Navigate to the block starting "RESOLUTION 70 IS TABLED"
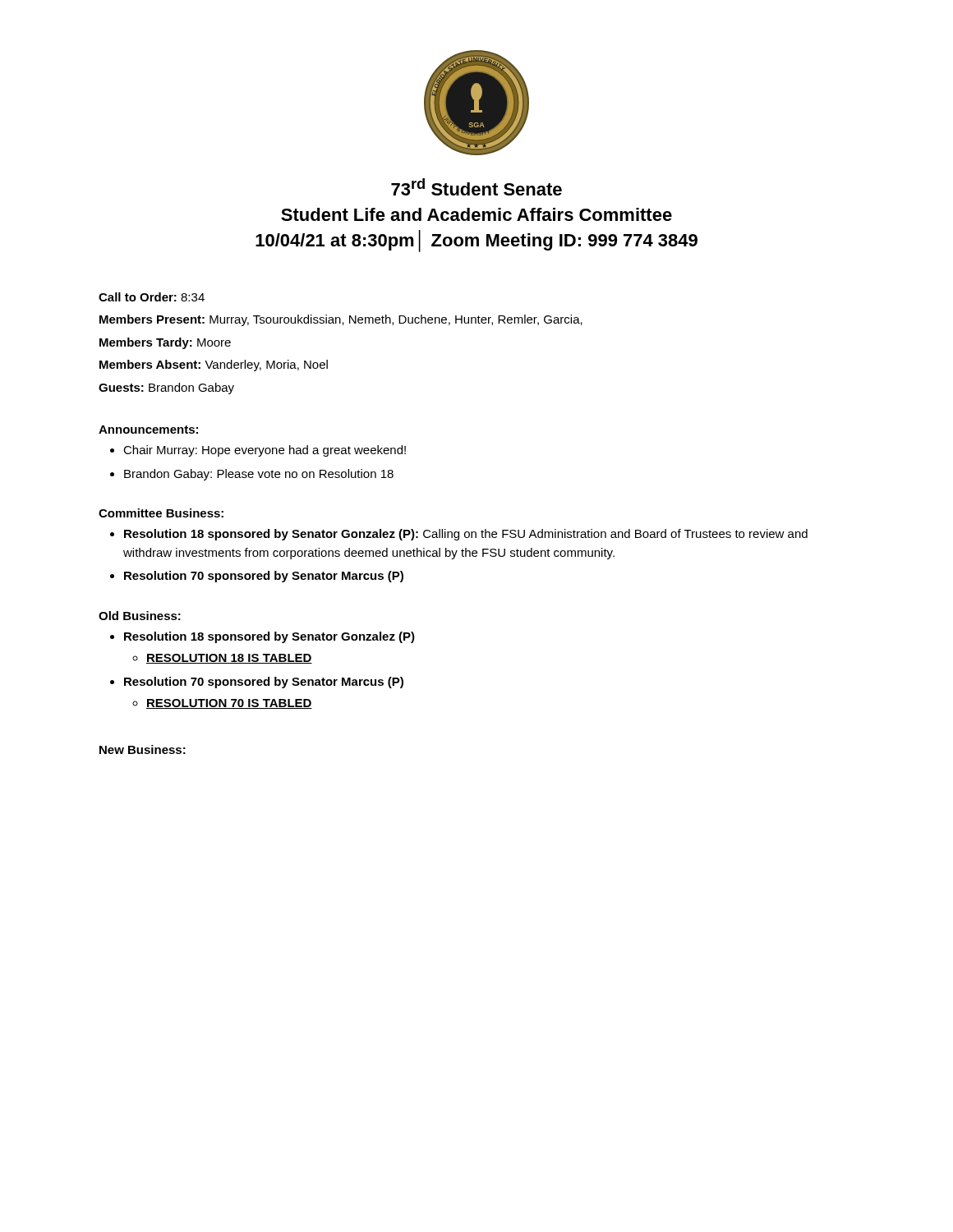The image size is (953, 1232). tap(229, 703)
